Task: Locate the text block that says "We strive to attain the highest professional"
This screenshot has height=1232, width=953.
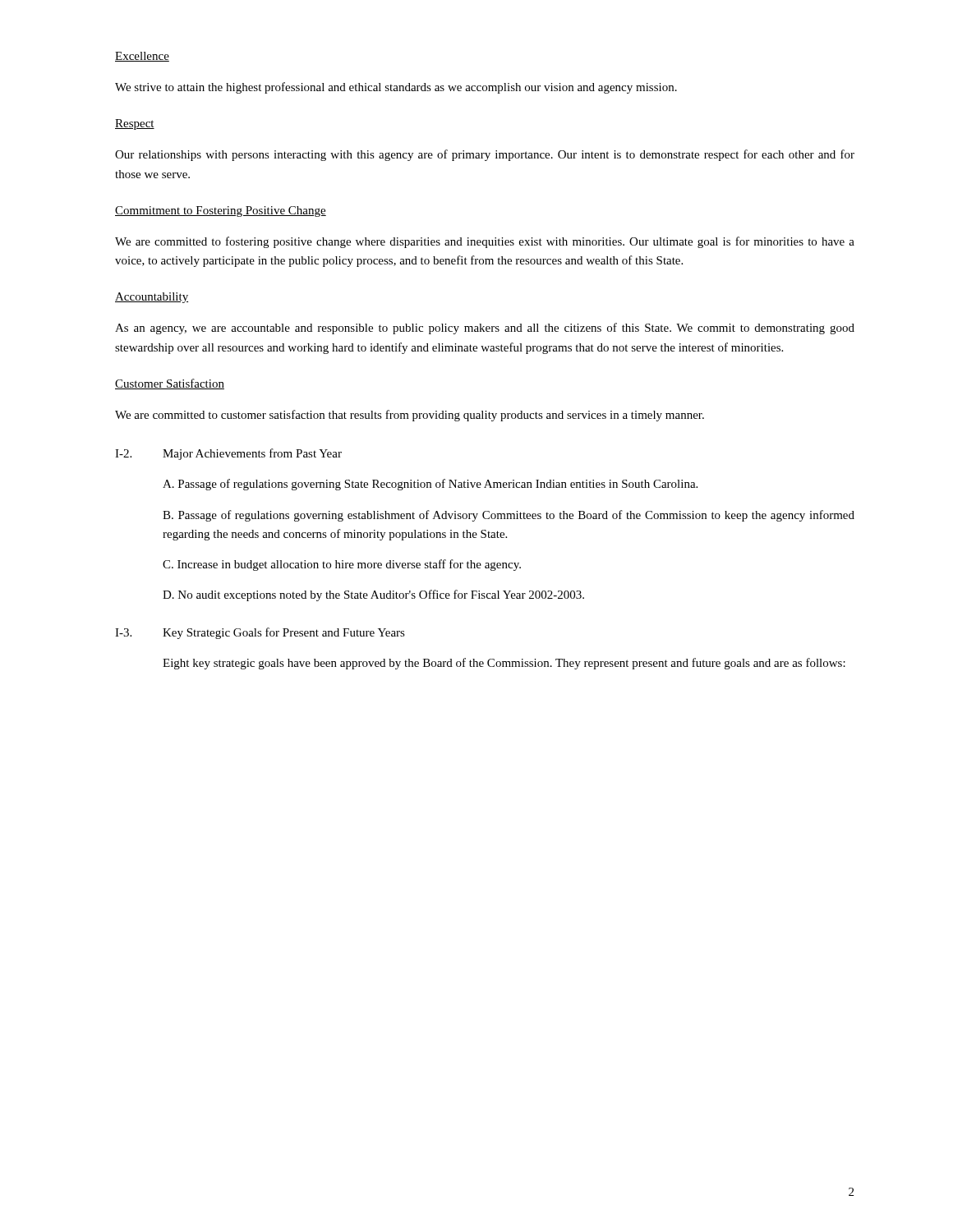Action: click(x=396, y=87)
